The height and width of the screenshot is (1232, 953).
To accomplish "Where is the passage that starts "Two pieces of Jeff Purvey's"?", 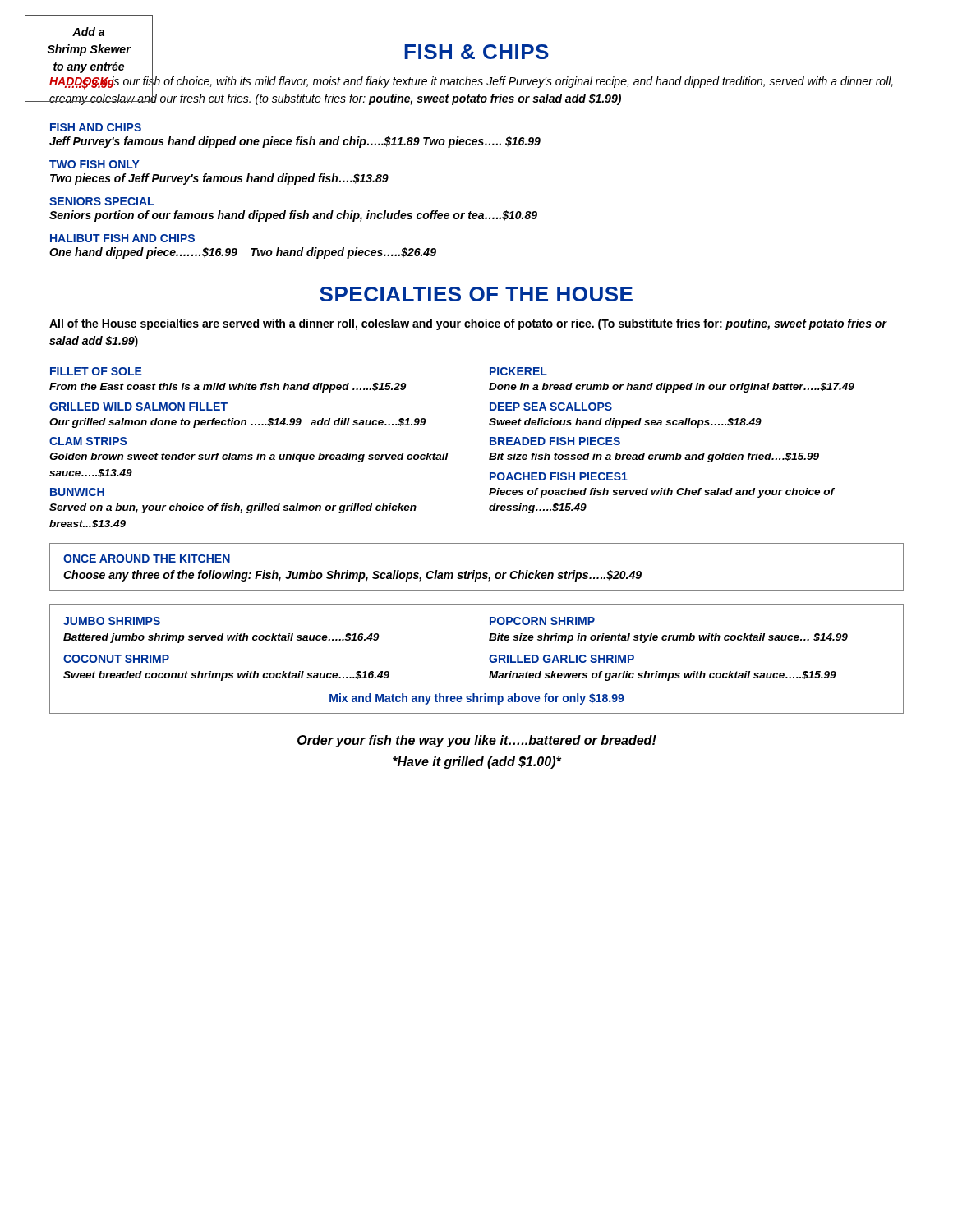I will 219,178.
